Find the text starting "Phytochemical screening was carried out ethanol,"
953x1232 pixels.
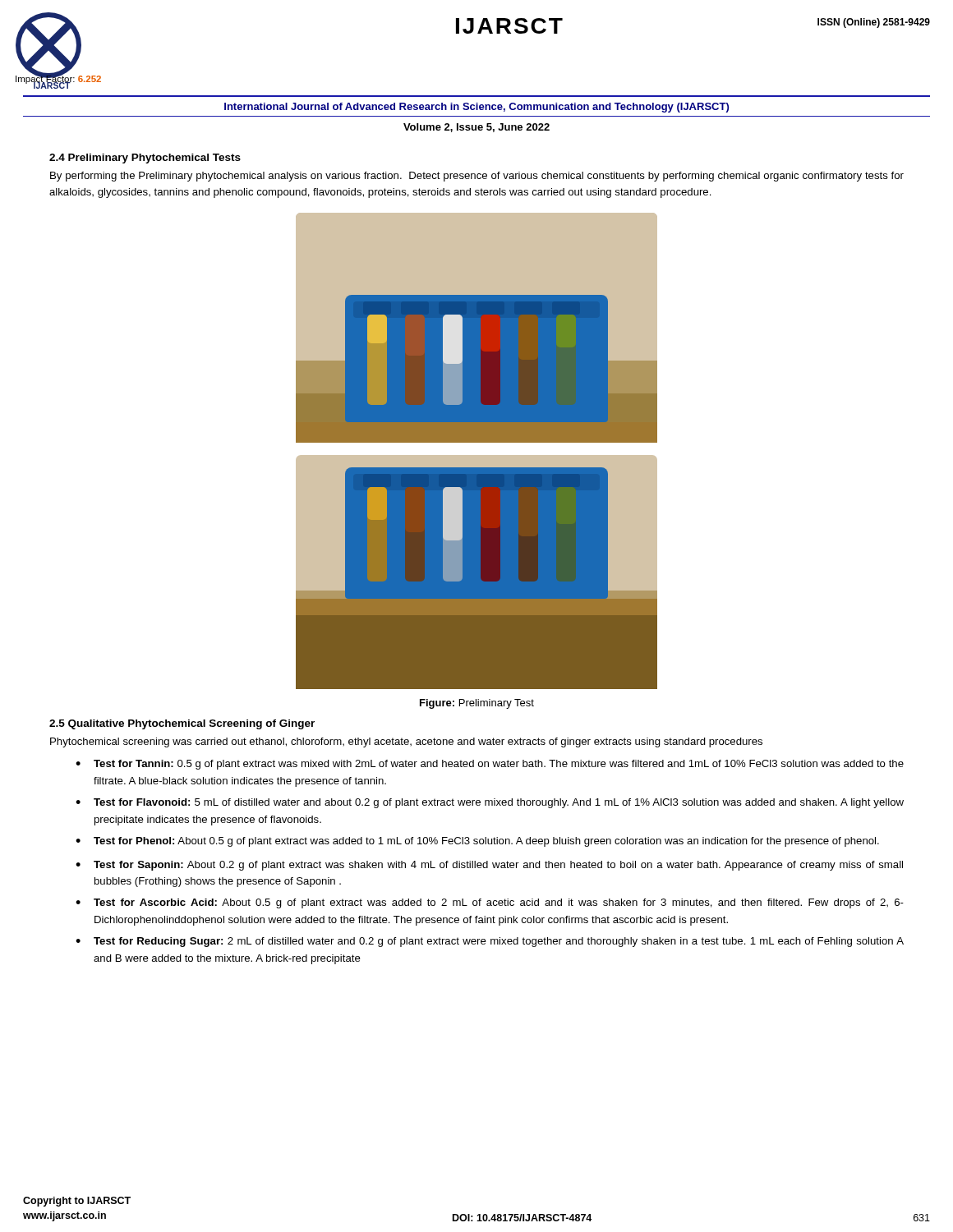[406, 741]
